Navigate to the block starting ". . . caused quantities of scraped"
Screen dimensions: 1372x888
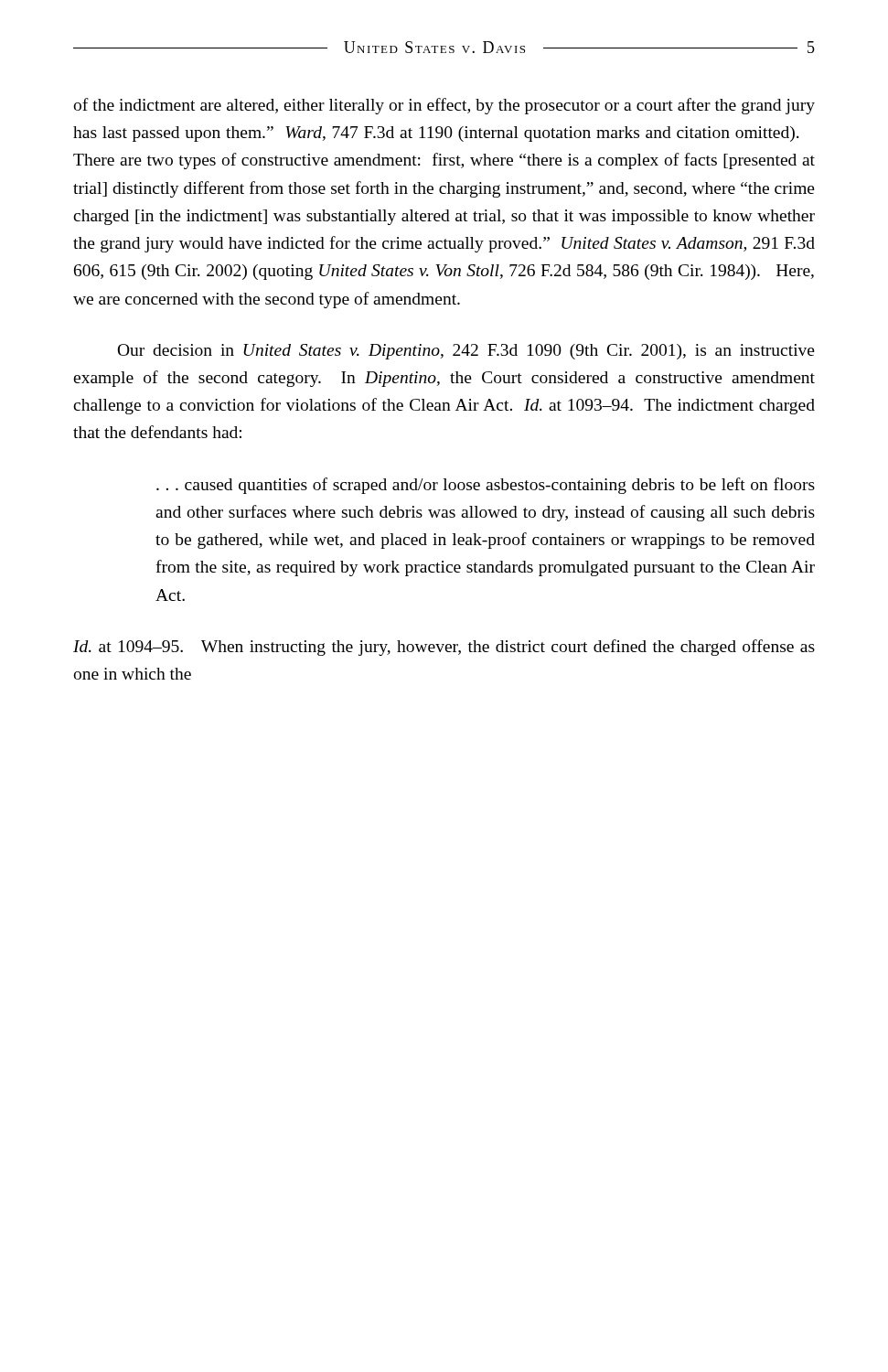(485, 539)
